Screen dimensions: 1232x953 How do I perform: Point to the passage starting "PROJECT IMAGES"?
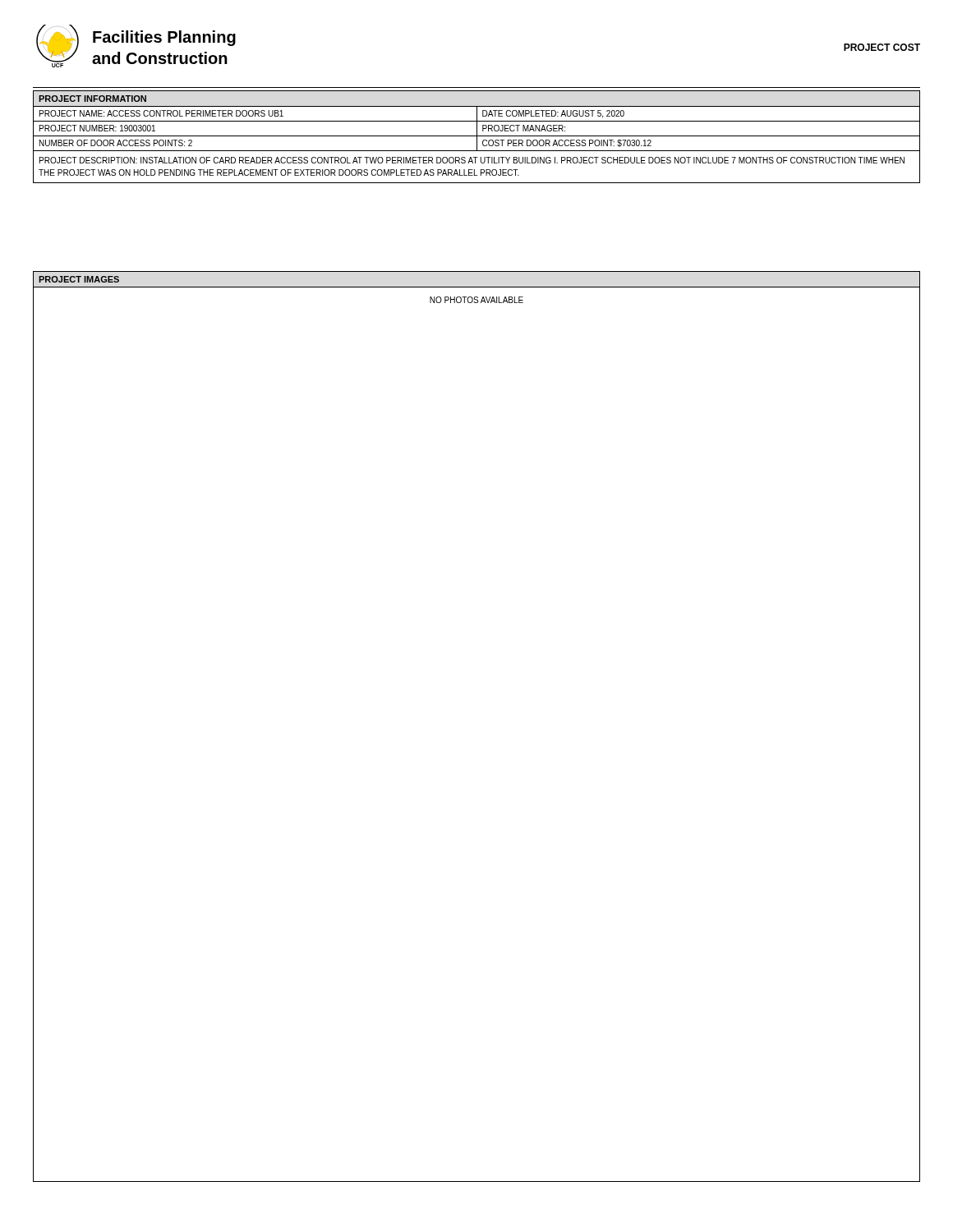tap(79, 279)
